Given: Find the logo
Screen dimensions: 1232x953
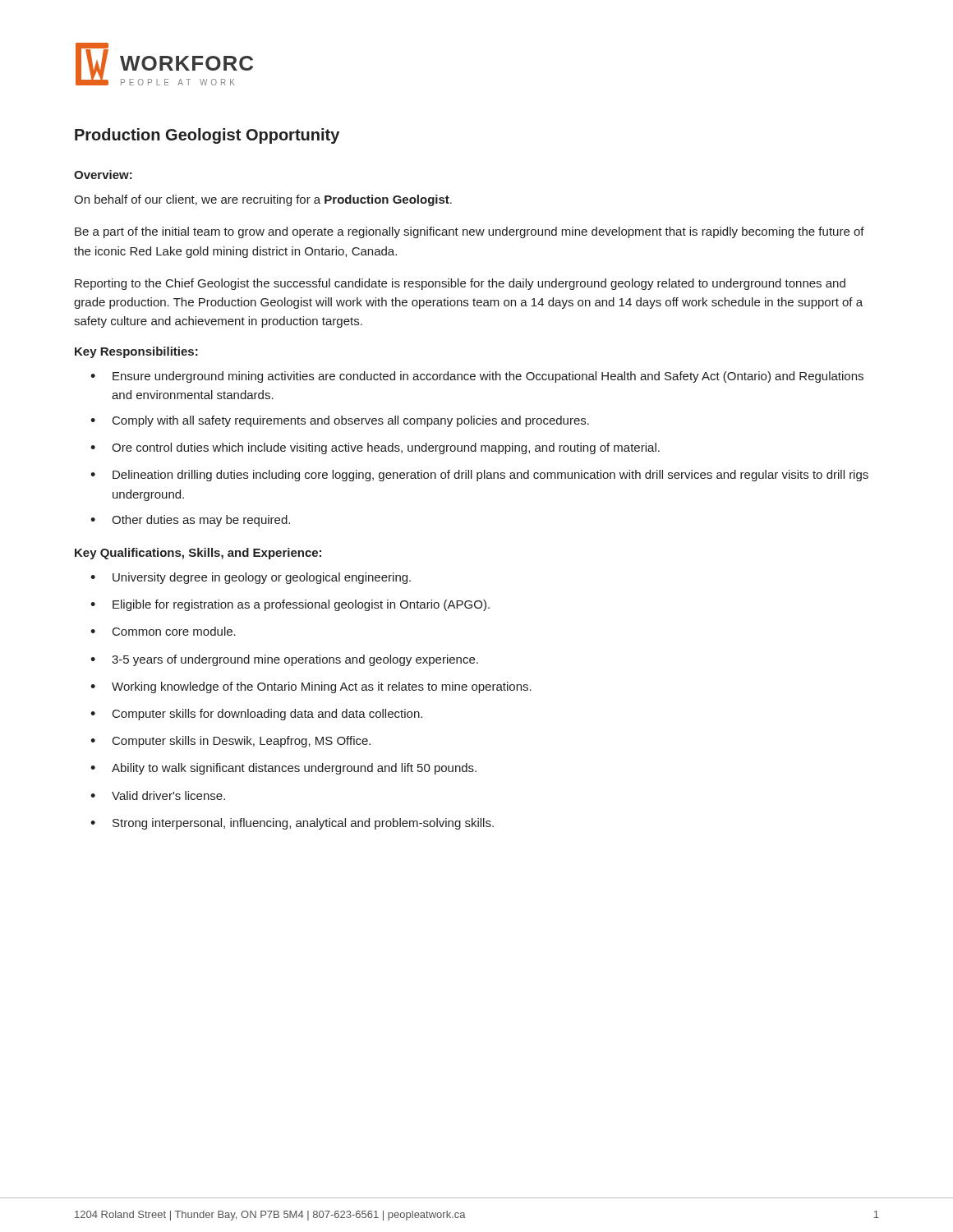Looking at the screenshot, I should [476, 70].
